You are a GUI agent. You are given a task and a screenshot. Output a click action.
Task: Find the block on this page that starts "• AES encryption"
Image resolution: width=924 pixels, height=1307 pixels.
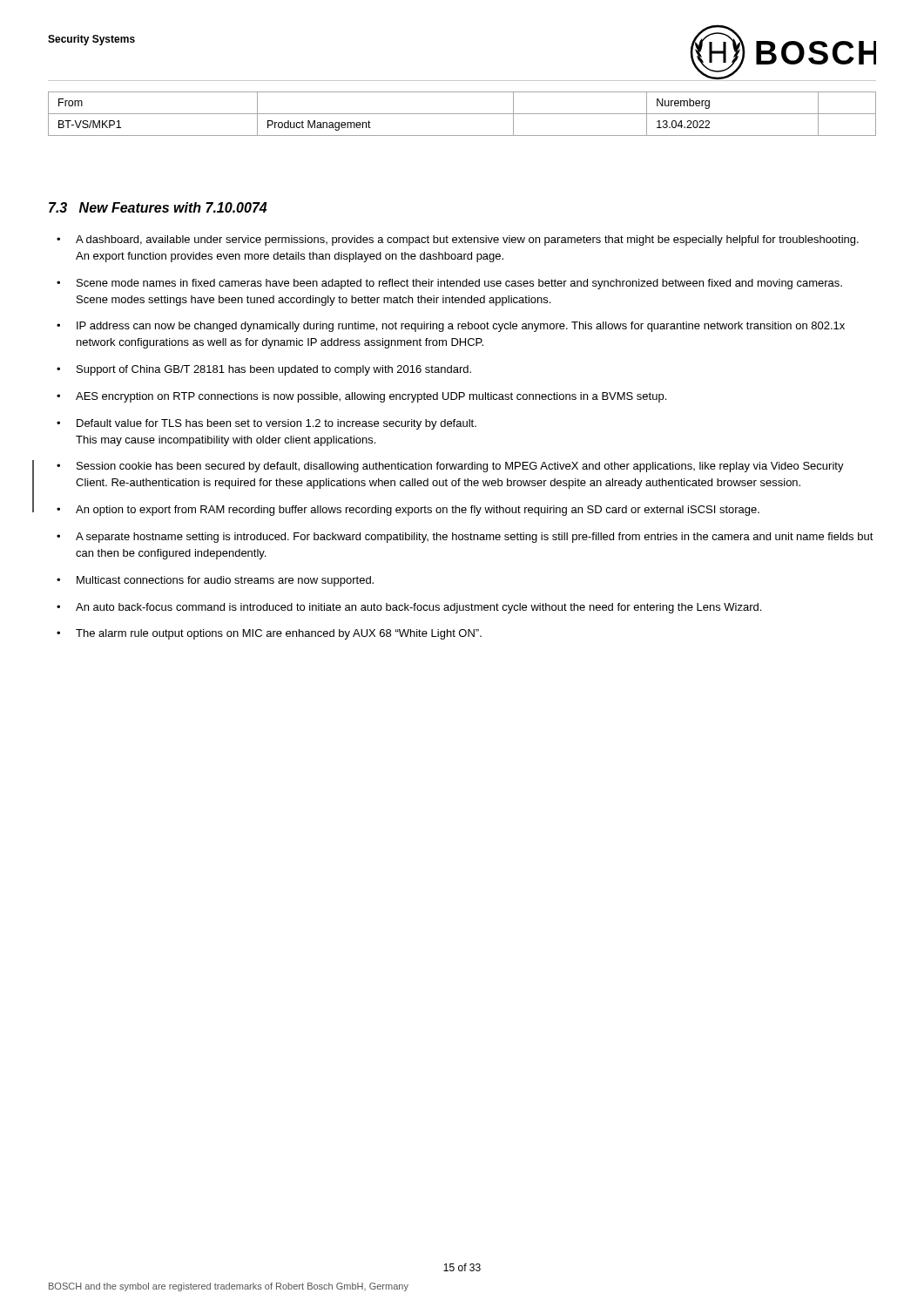pyautogui.click(x=466, y=397)
